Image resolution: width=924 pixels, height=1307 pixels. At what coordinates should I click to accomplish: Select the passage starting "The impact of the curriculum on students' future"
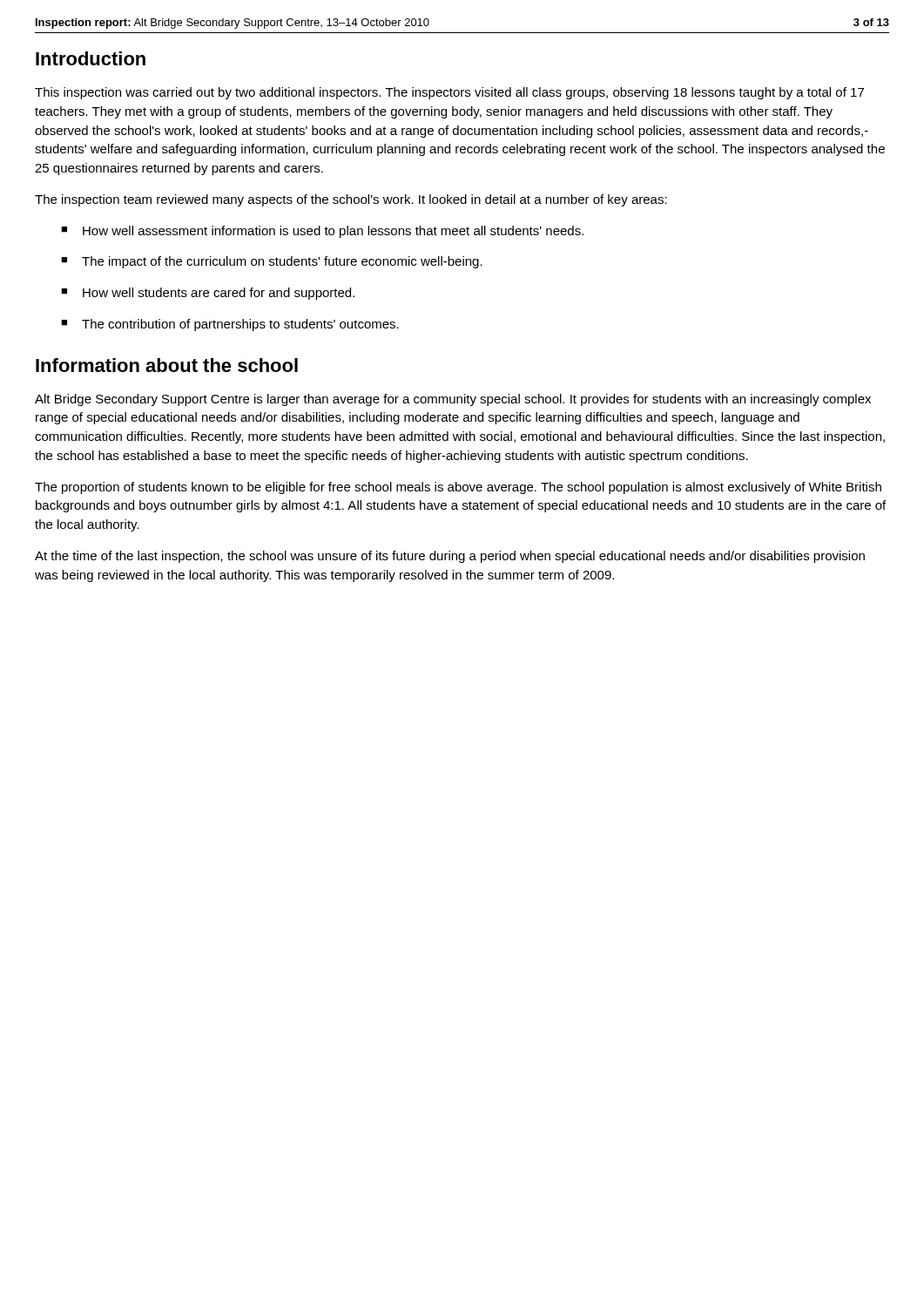click(475, 261)
